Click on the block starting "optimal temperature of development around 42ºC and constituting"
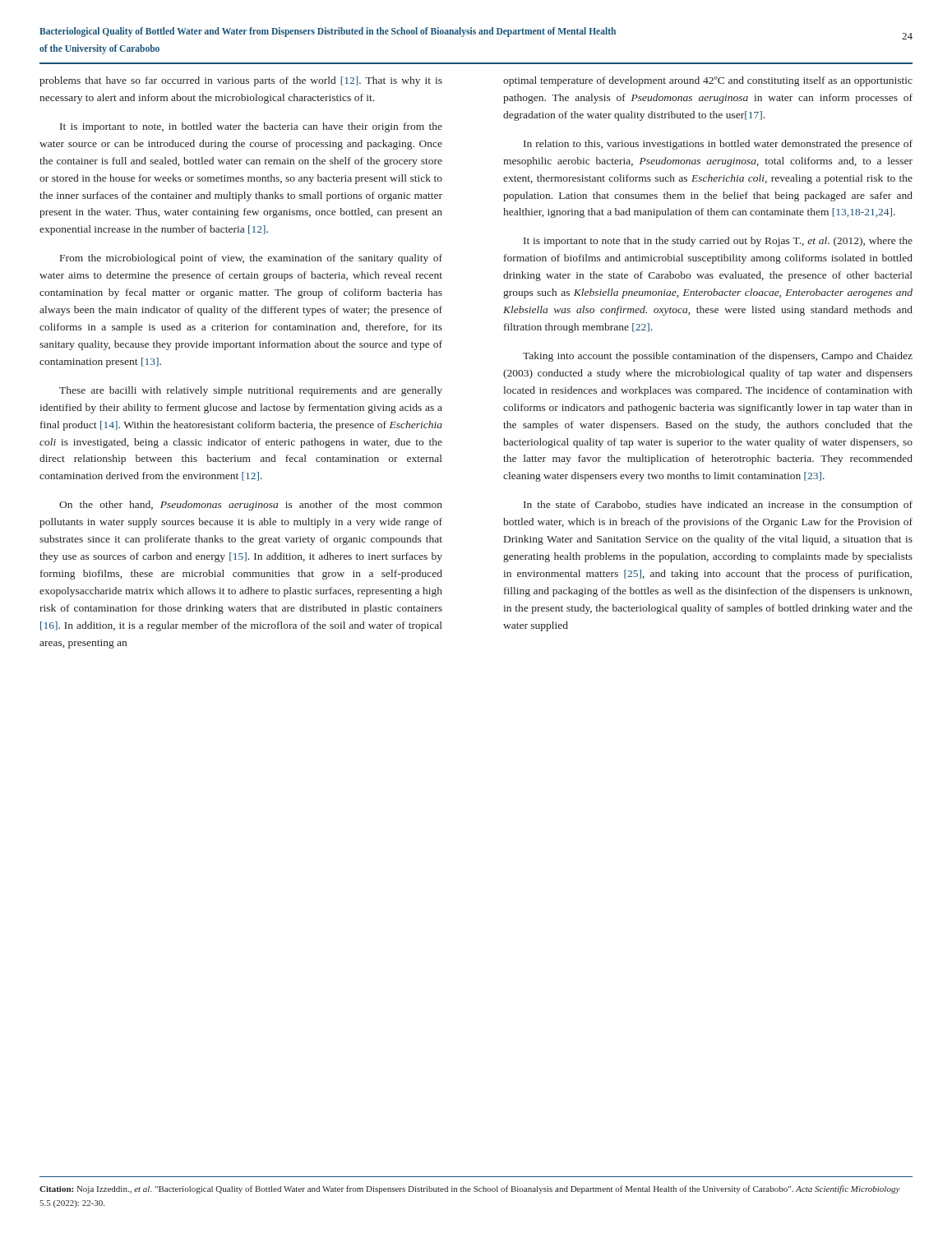 708,97
